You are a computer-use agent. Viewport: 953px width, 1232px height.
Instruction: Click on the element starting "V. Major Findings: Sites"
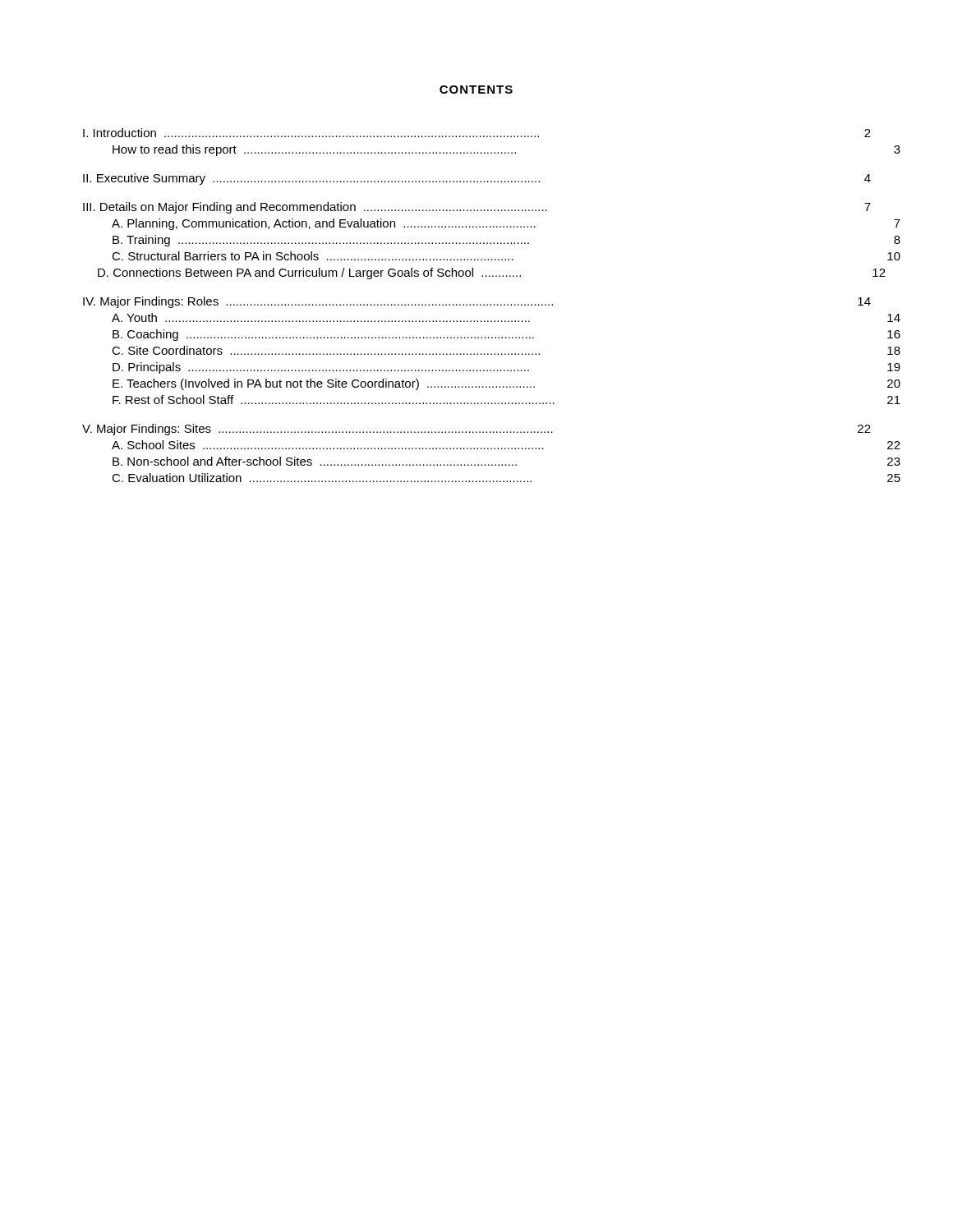click(476, 428)
